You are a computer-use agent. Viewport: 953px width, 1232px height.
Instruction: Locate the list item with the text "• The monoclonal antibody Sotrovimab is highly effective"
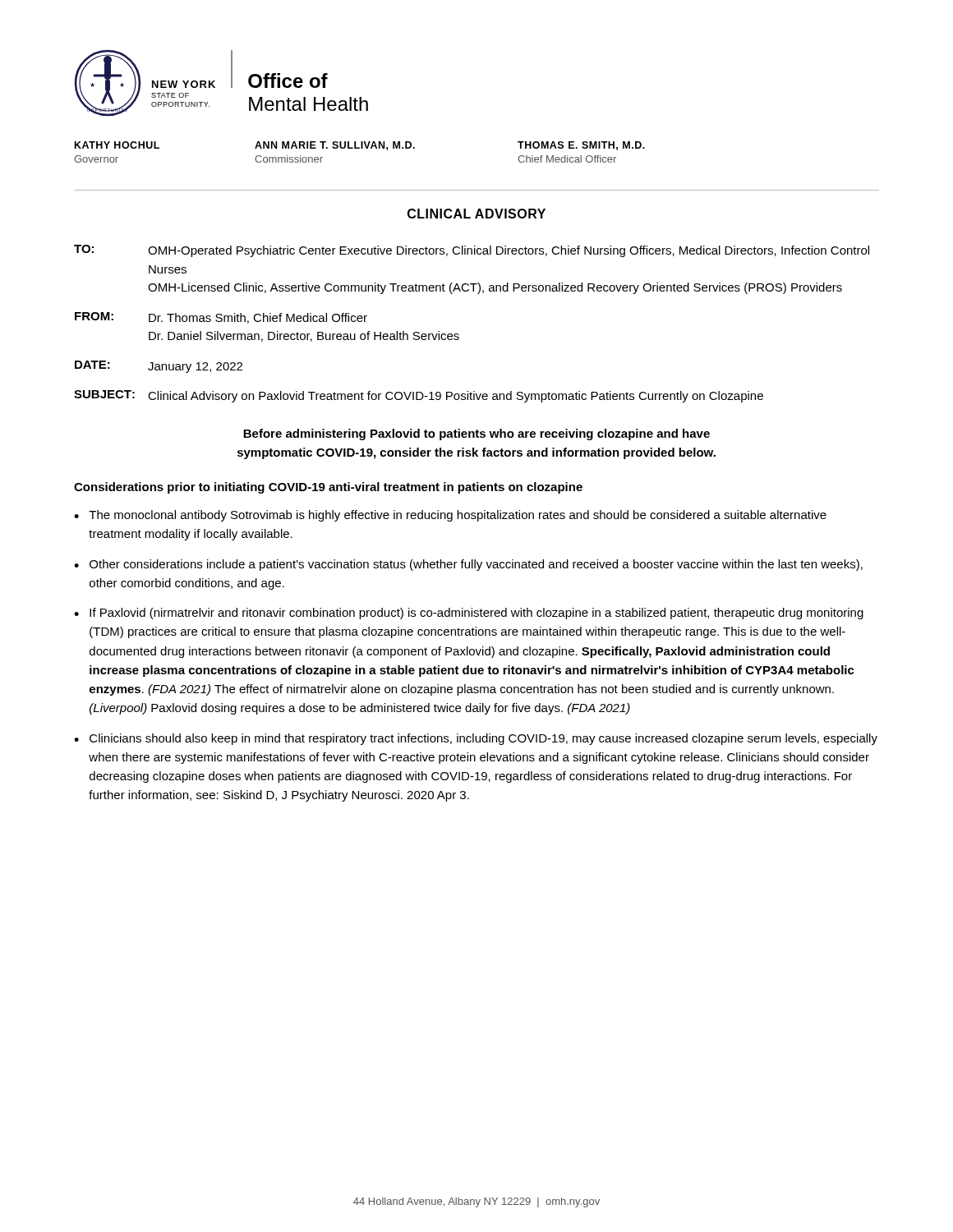[x=476, y=524]
